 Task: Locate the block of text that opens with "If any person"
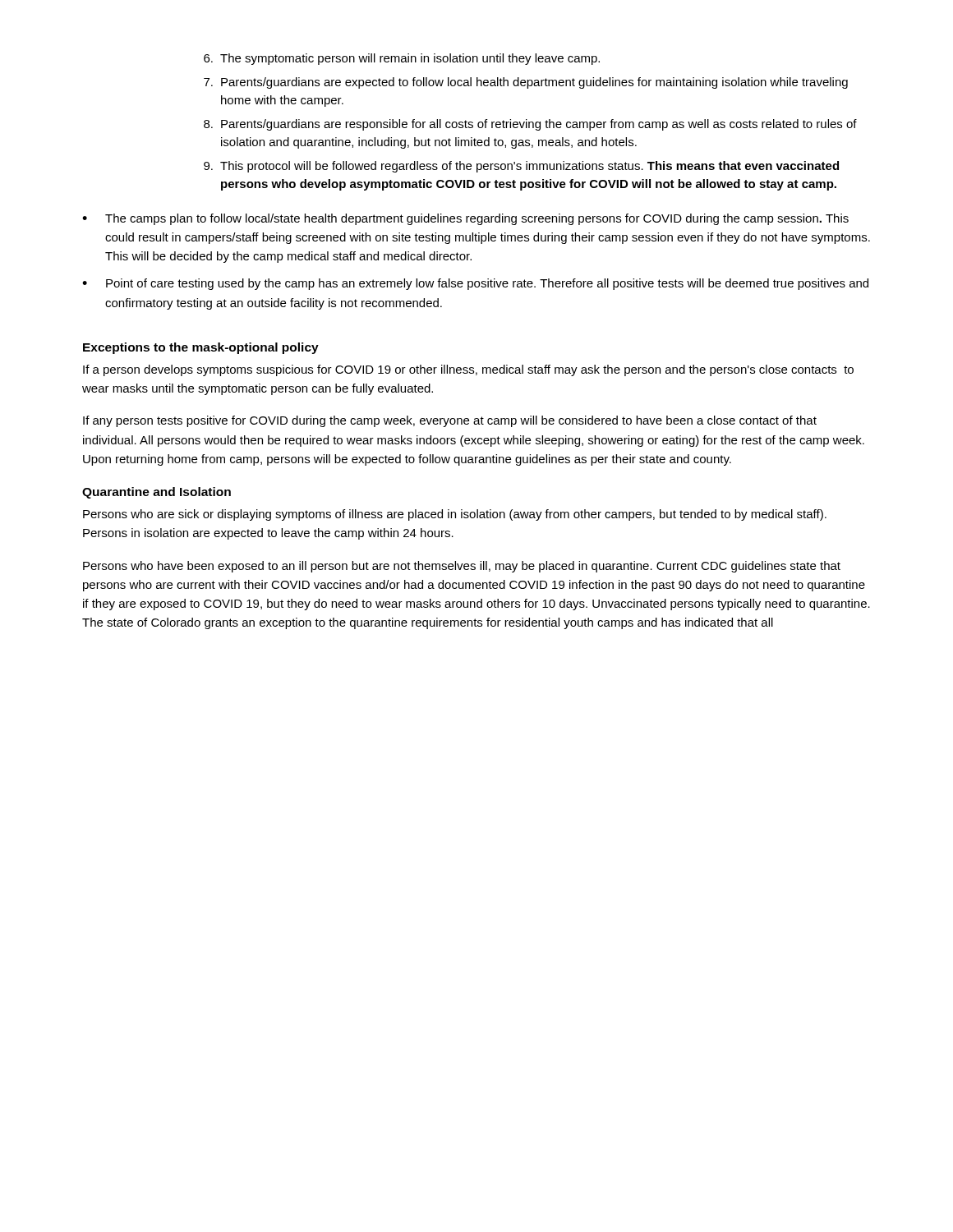tap(474, 439)
